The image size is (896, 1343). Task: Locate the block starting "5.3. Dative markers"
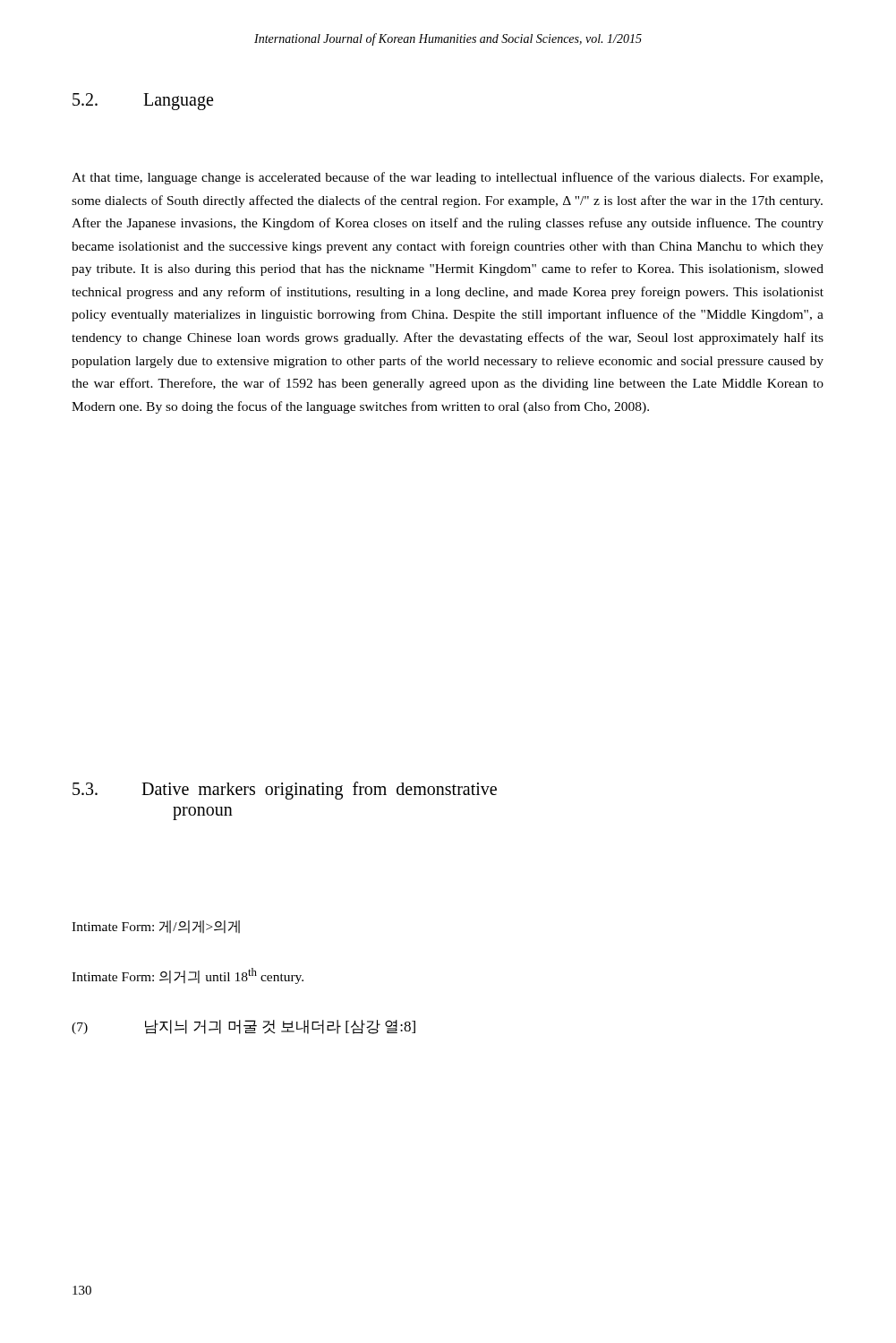pyautogui.click(x=284, y=800)
